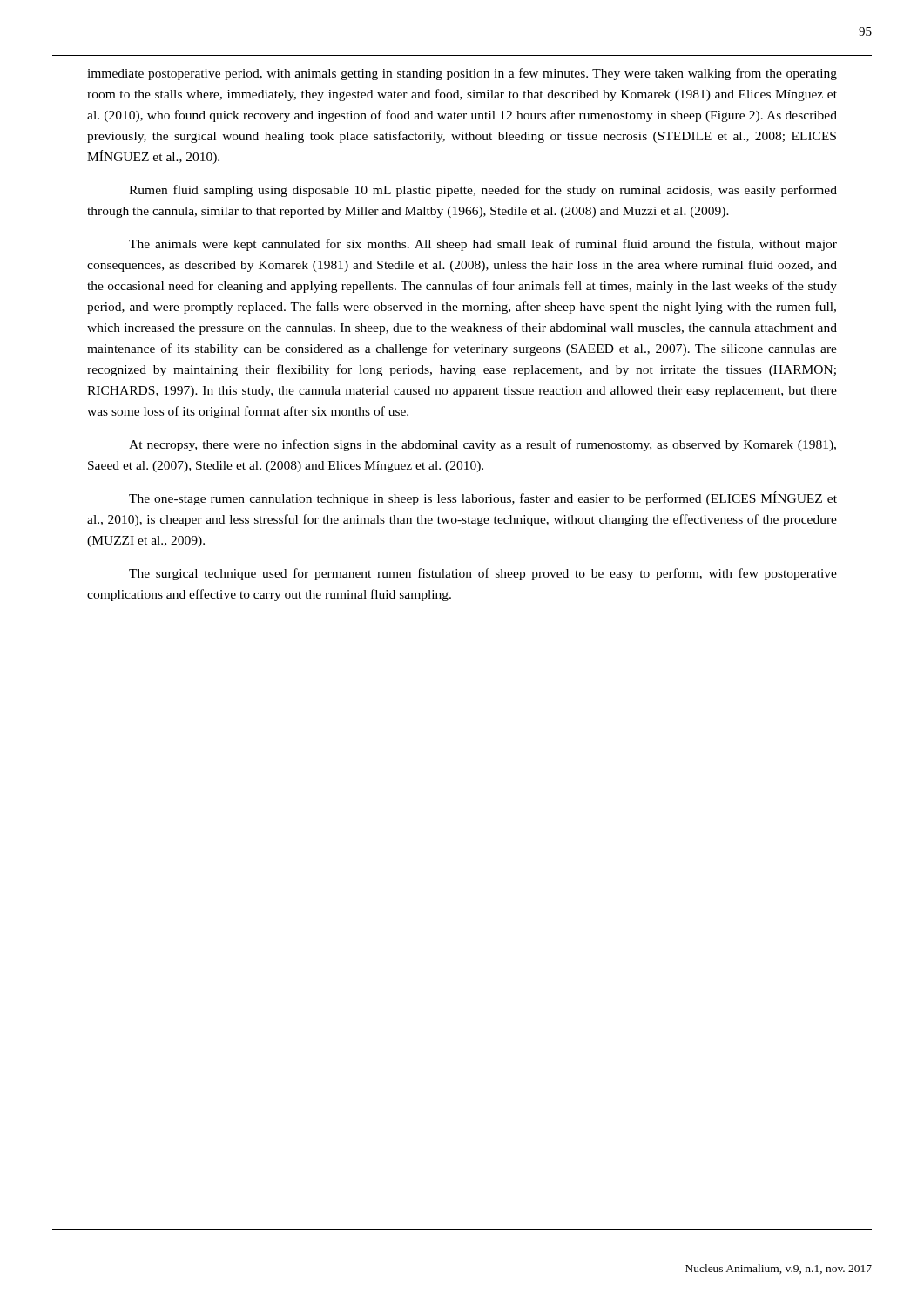
Task: Point to the block beginning "immediate postoperative period, with animals getting in"
Action: pyautogui.click(x=462, y=115)
